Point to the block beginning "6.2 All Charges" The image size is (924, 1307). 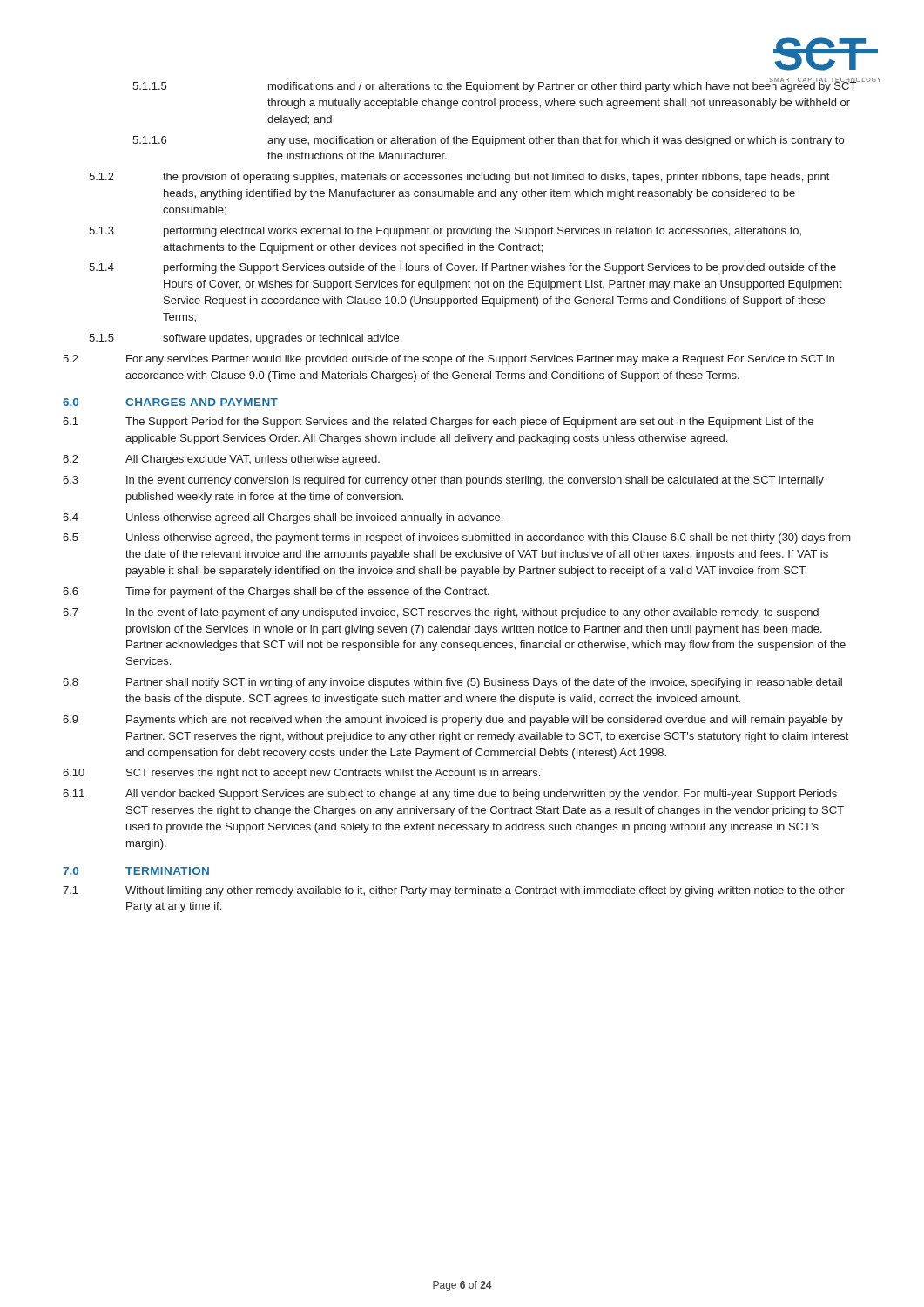(x=222, y=460)
